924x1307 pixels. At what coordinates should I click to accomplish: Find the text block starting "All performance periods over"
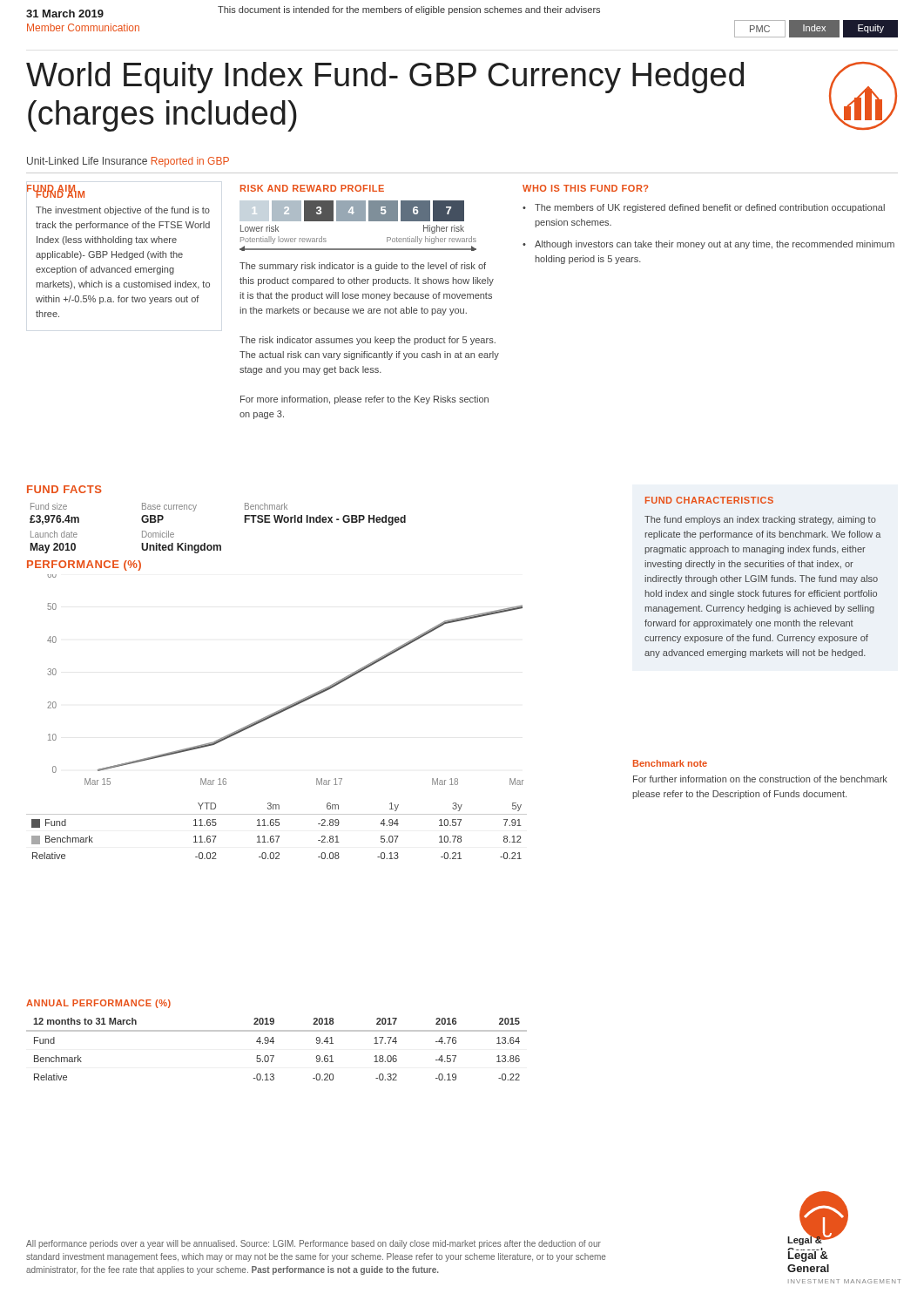(x=316, y=1257)
